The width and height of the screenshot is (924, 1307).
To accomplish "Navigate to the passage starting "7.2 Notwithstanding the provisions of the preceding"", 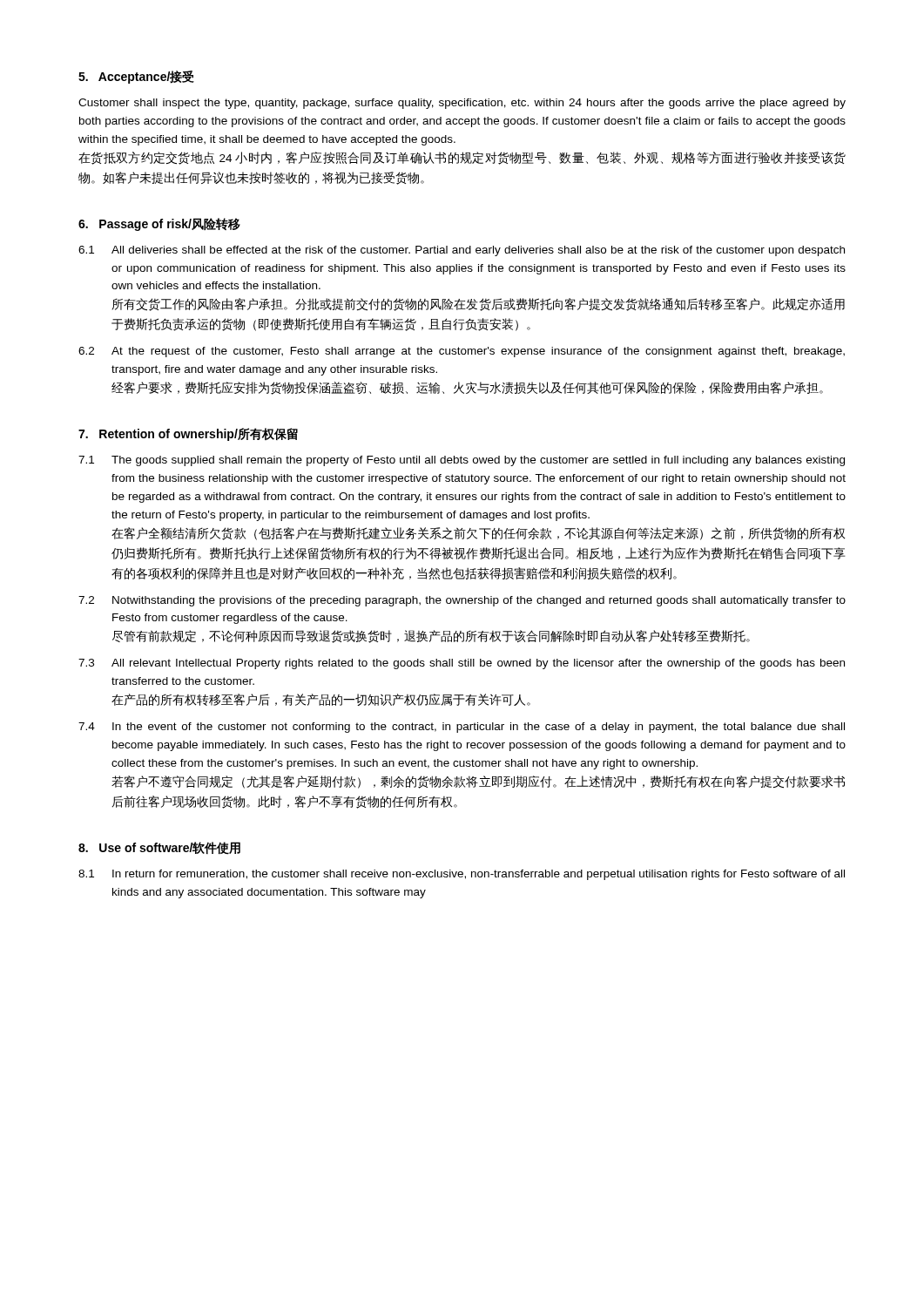I will [x=462, y=620].
